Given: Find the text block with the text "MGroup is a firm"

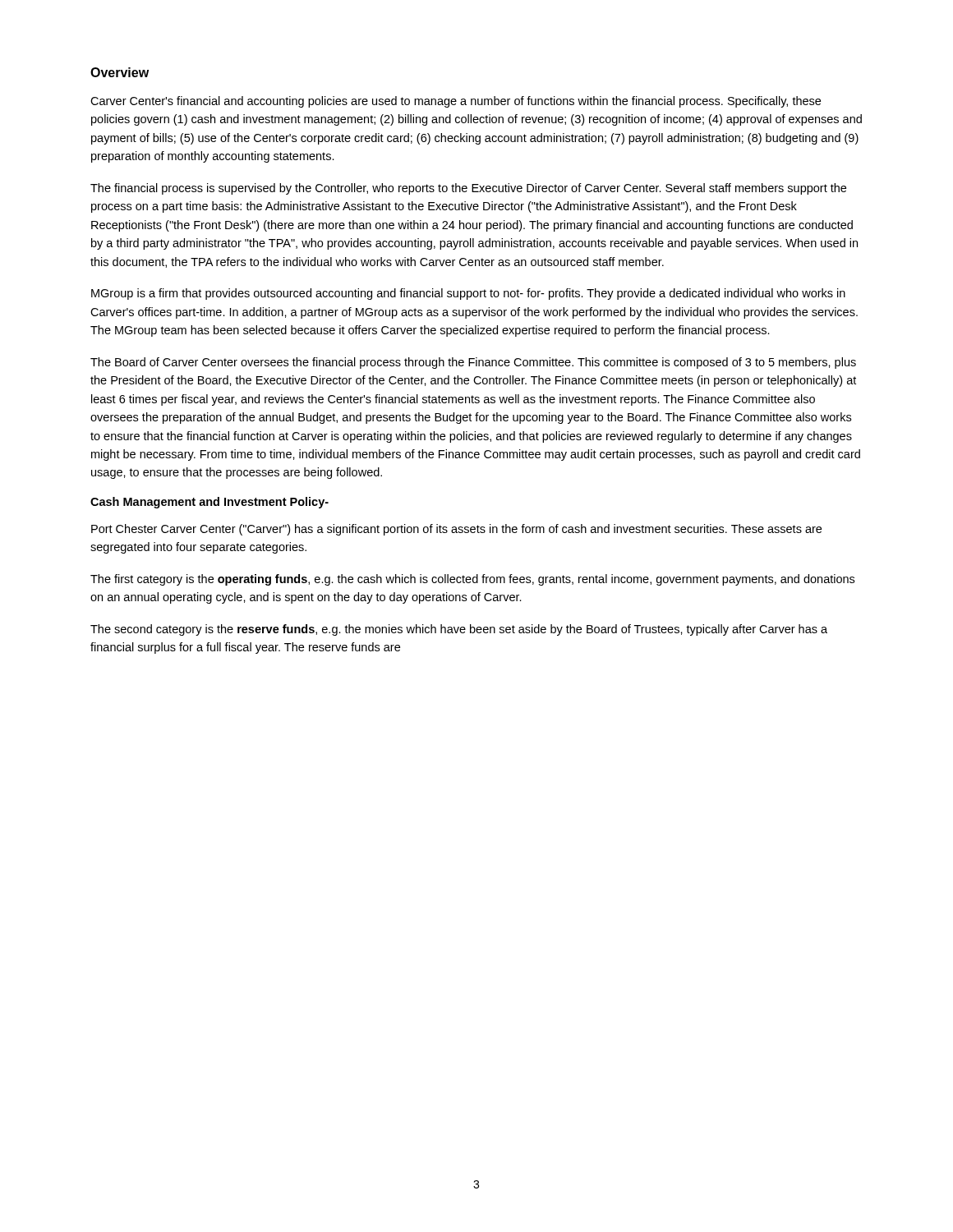Looking at the screenshot, I should [474, 312].
